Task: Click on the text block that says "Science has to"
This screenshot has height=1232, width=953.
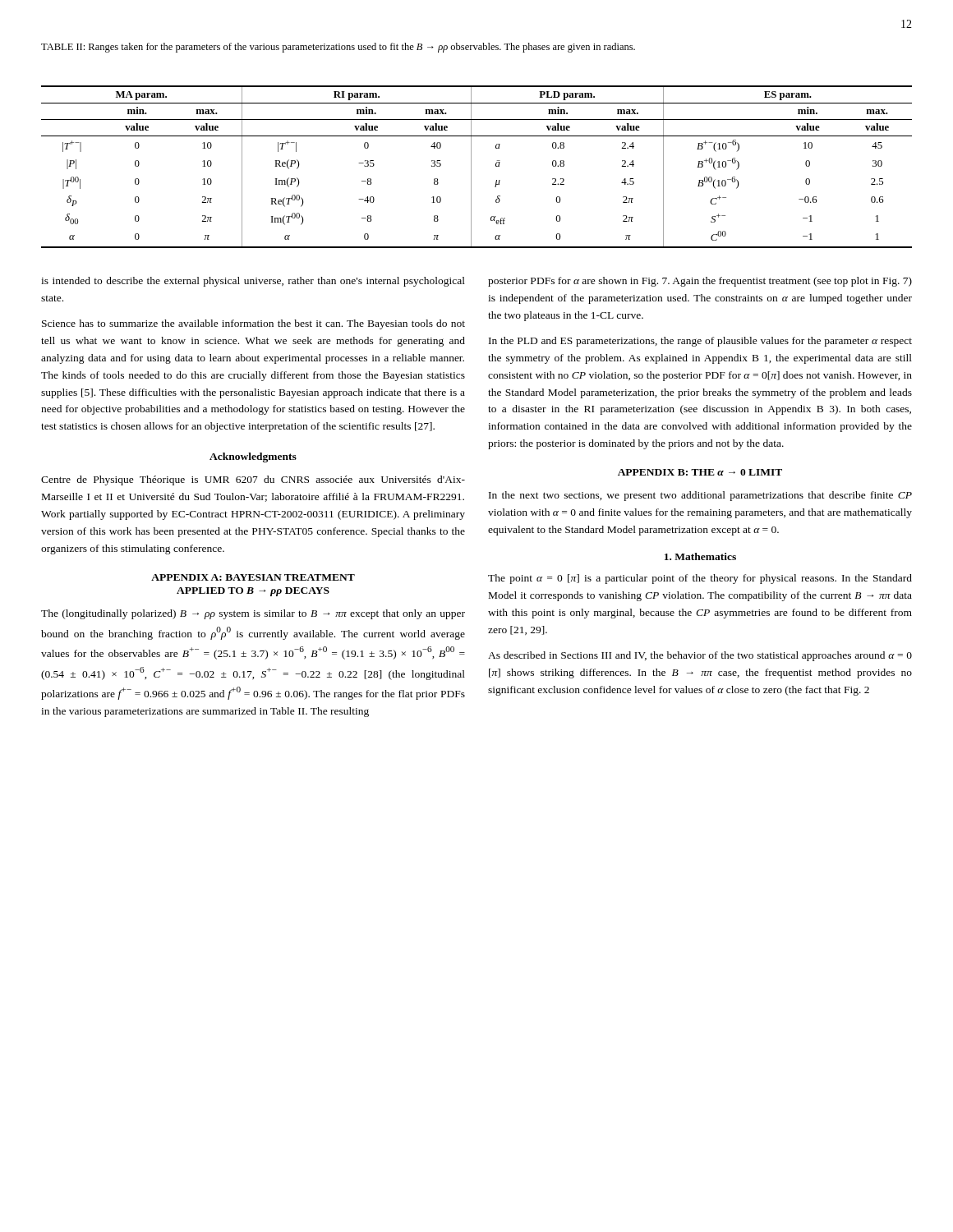Action: pyautogui.click(x=253, y=375)
